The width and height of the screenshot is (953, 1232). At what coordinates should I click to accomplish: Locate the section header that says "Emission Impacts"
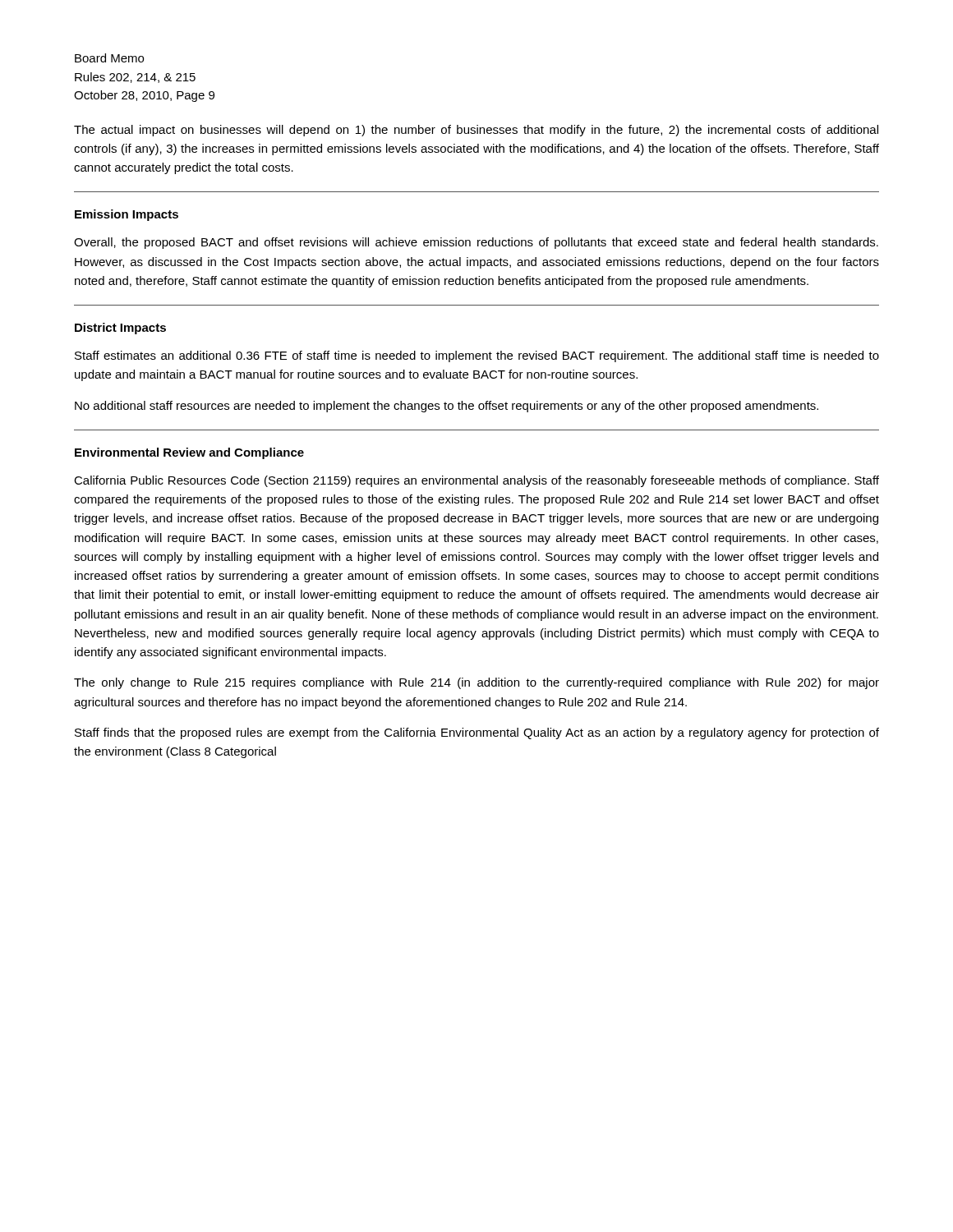(126, 214)
